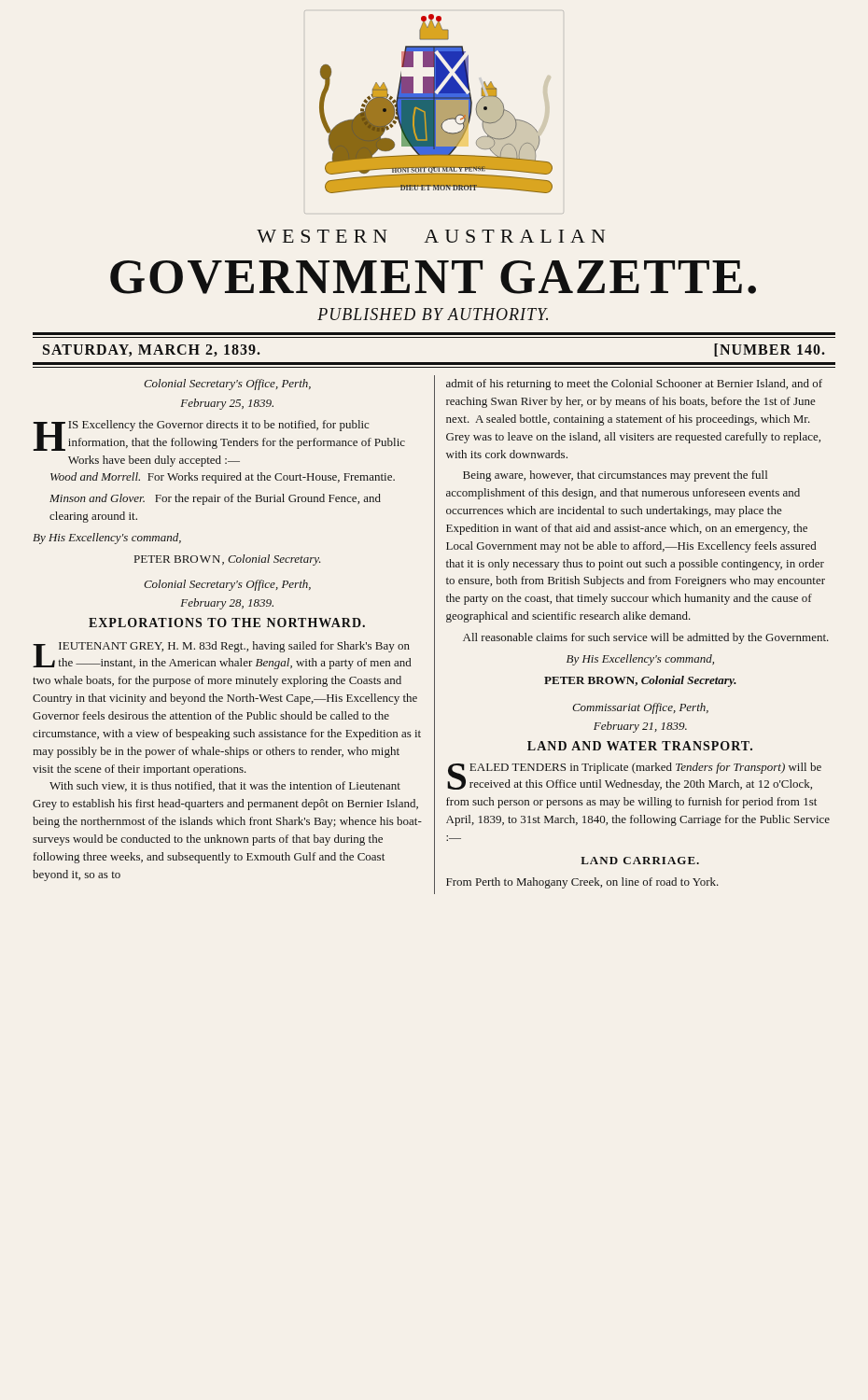Viewport: 868px width, 1400px height.
Task: Select the text block with the text "admit of his"
Action: [x=640, y=532]
